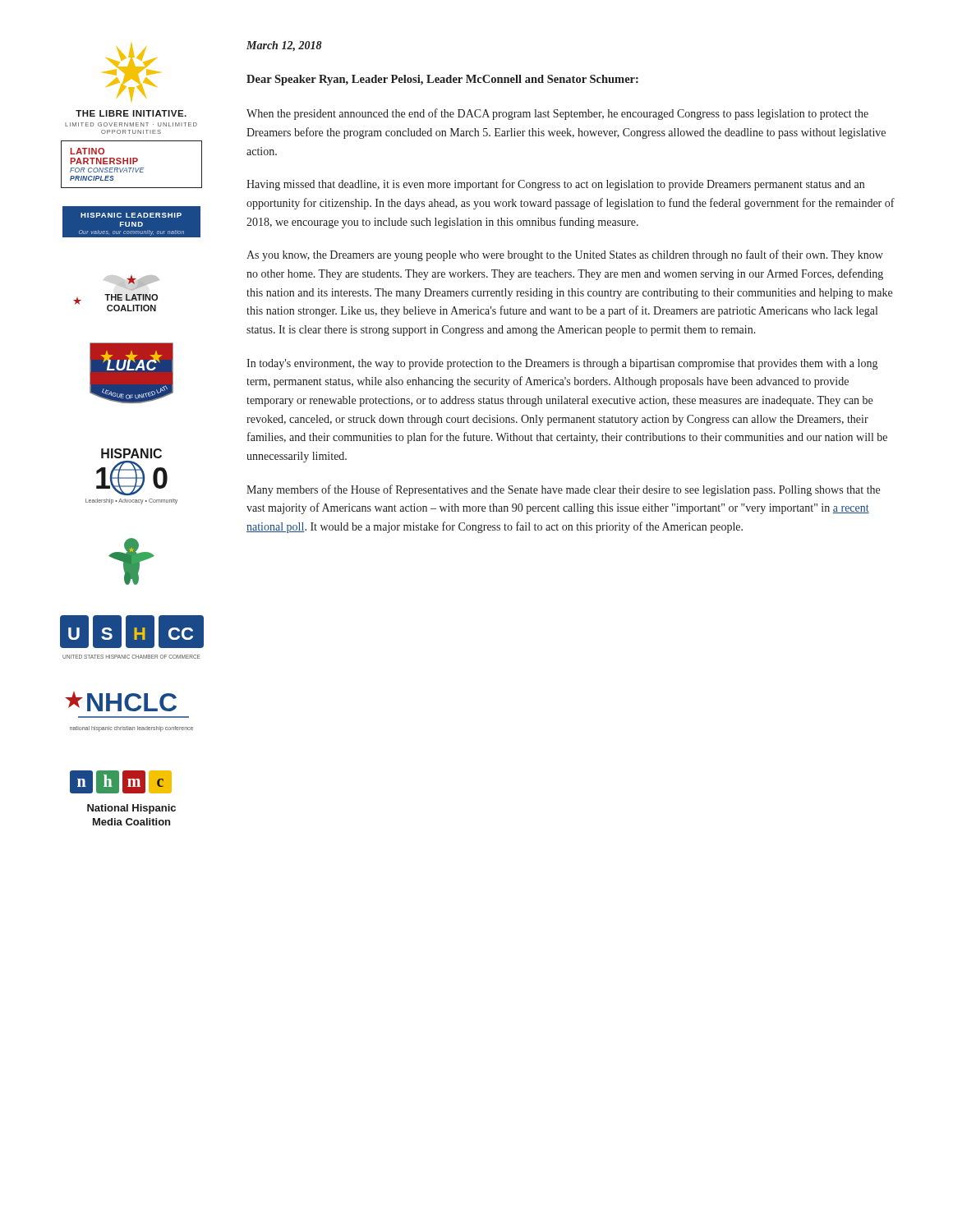Viewport: 953px width, 1232px height.
Task: Locate the text block containing "Having missed that"
Action: (570, 203)
